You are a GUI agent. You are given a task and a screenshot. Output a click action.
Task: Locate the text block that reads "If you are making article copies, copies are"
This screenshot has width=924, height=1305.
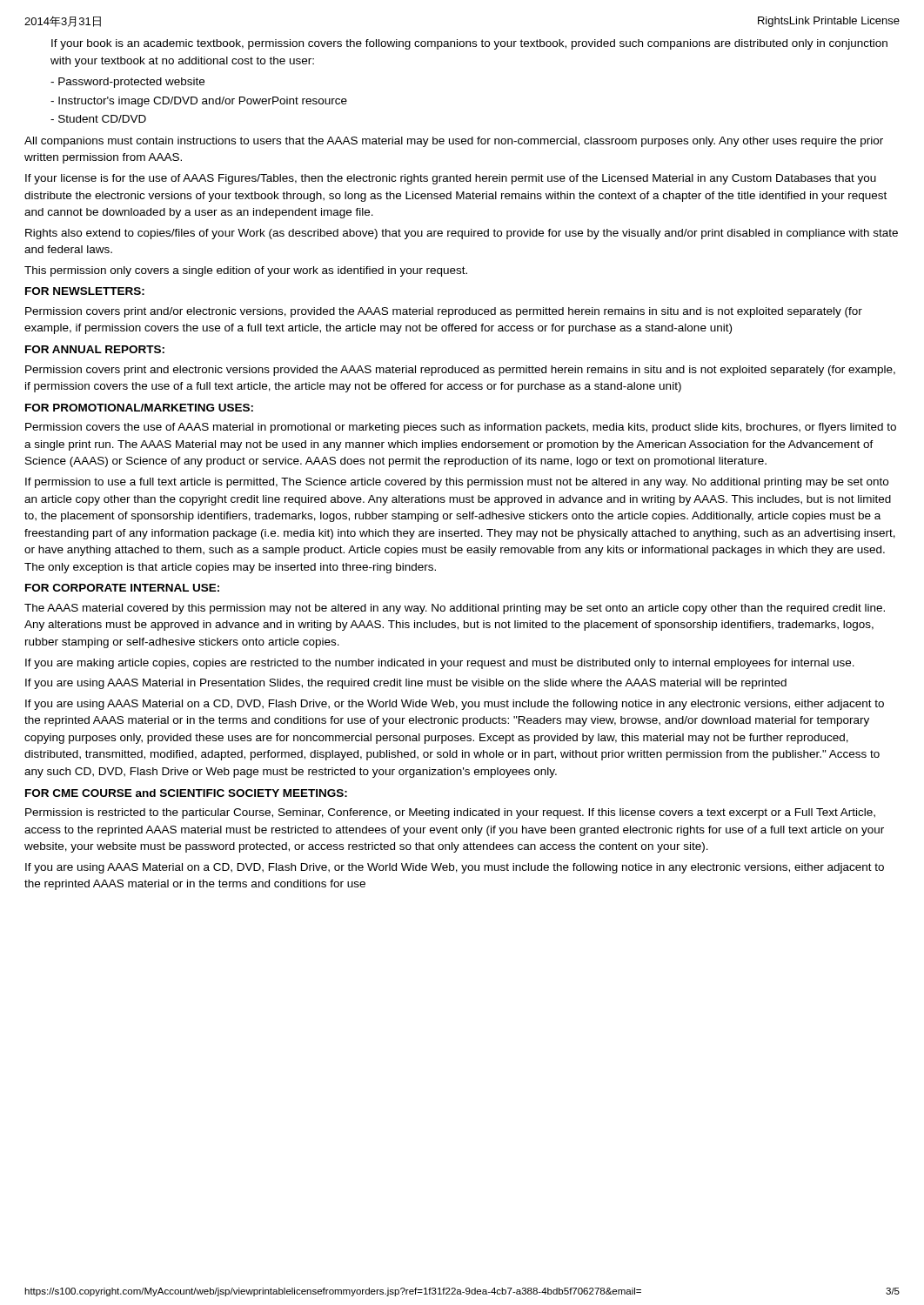[x=440, y=662]
